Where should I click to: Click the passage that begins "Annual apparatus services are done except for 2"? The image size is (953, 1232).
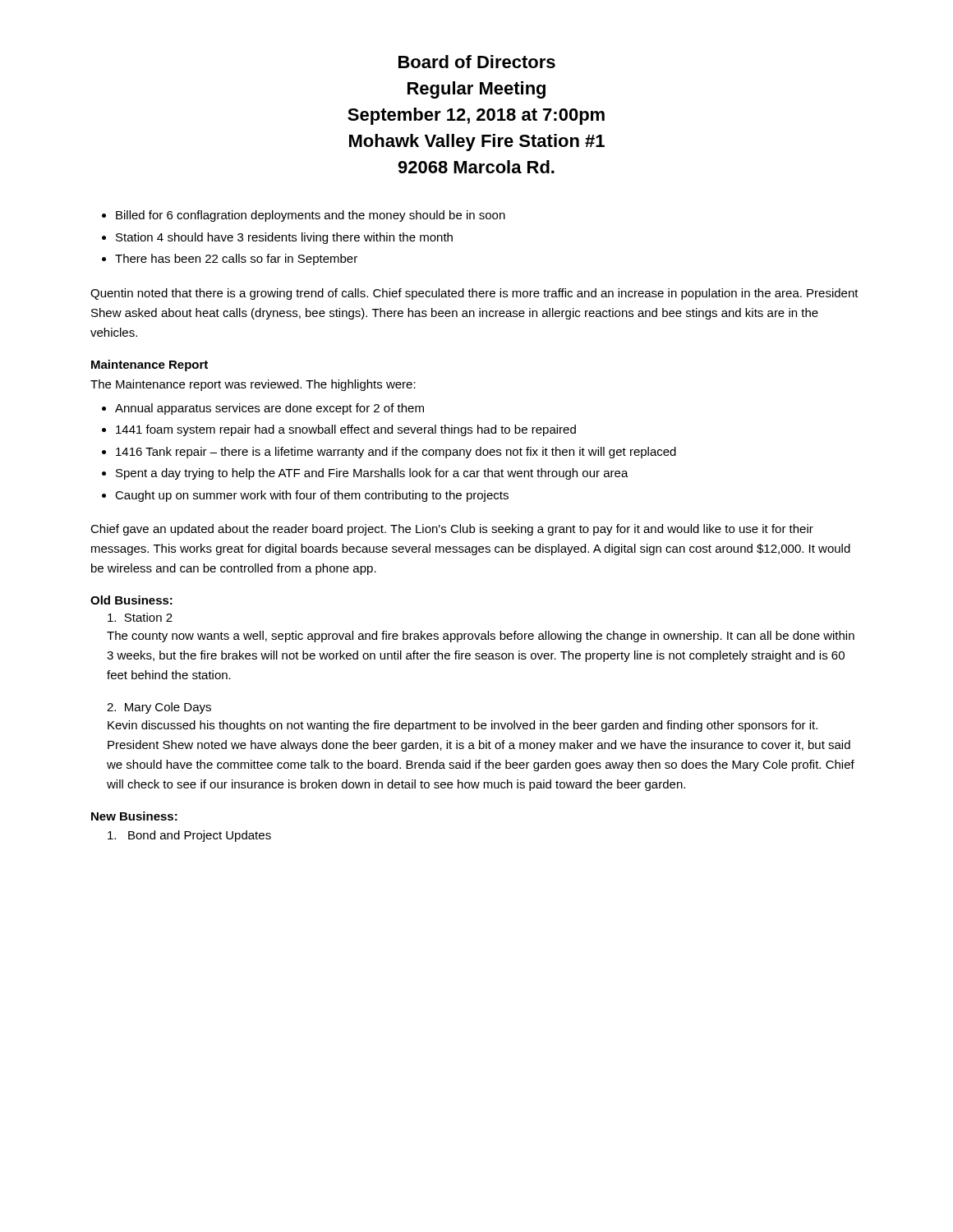click(269, 409)
